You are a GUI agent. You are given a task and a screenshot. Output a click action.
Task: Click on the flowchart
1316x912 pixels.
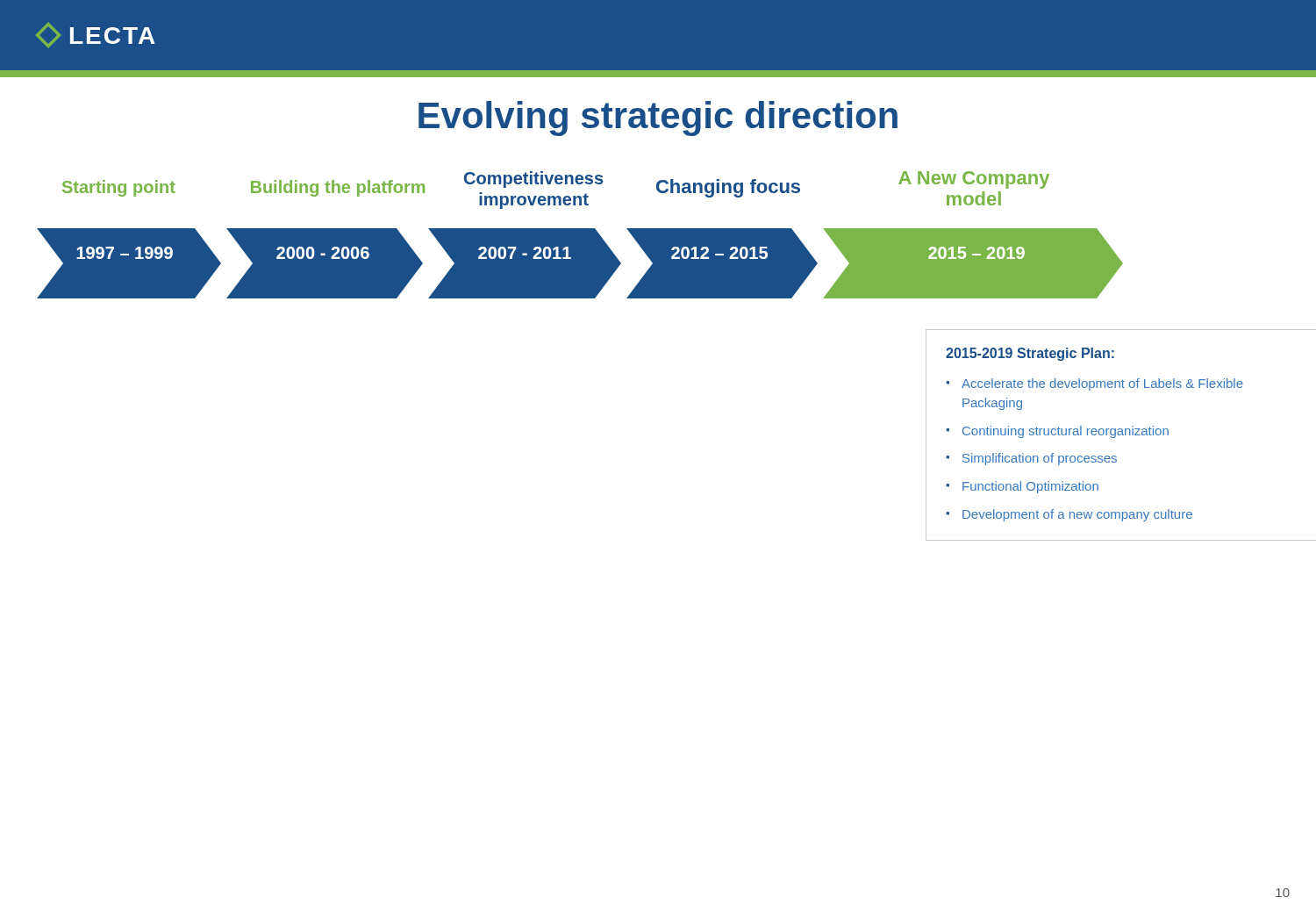658,272
